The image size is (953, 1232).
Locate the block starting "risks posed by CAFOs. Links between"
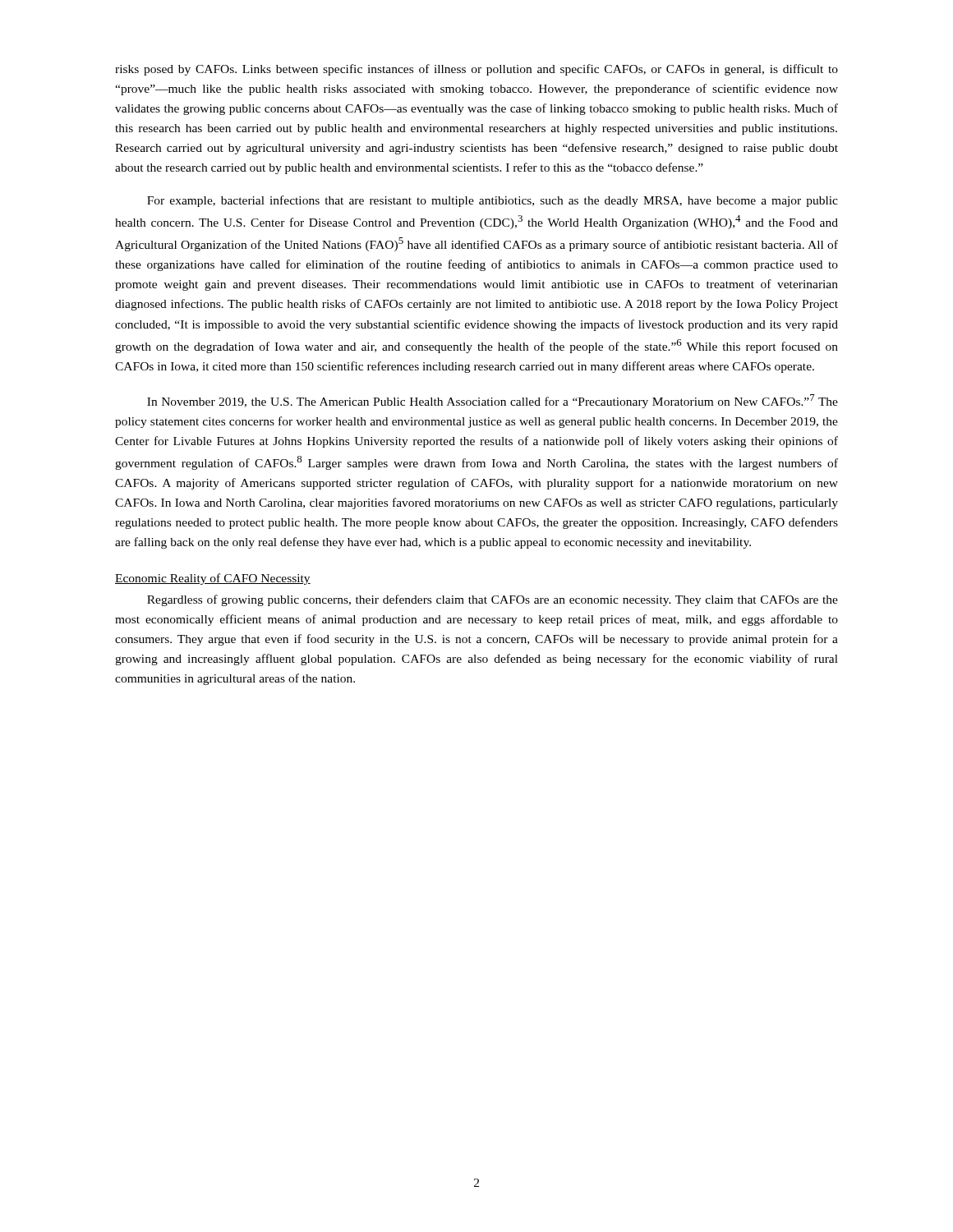pyautogui.click(x=476, y=118)
